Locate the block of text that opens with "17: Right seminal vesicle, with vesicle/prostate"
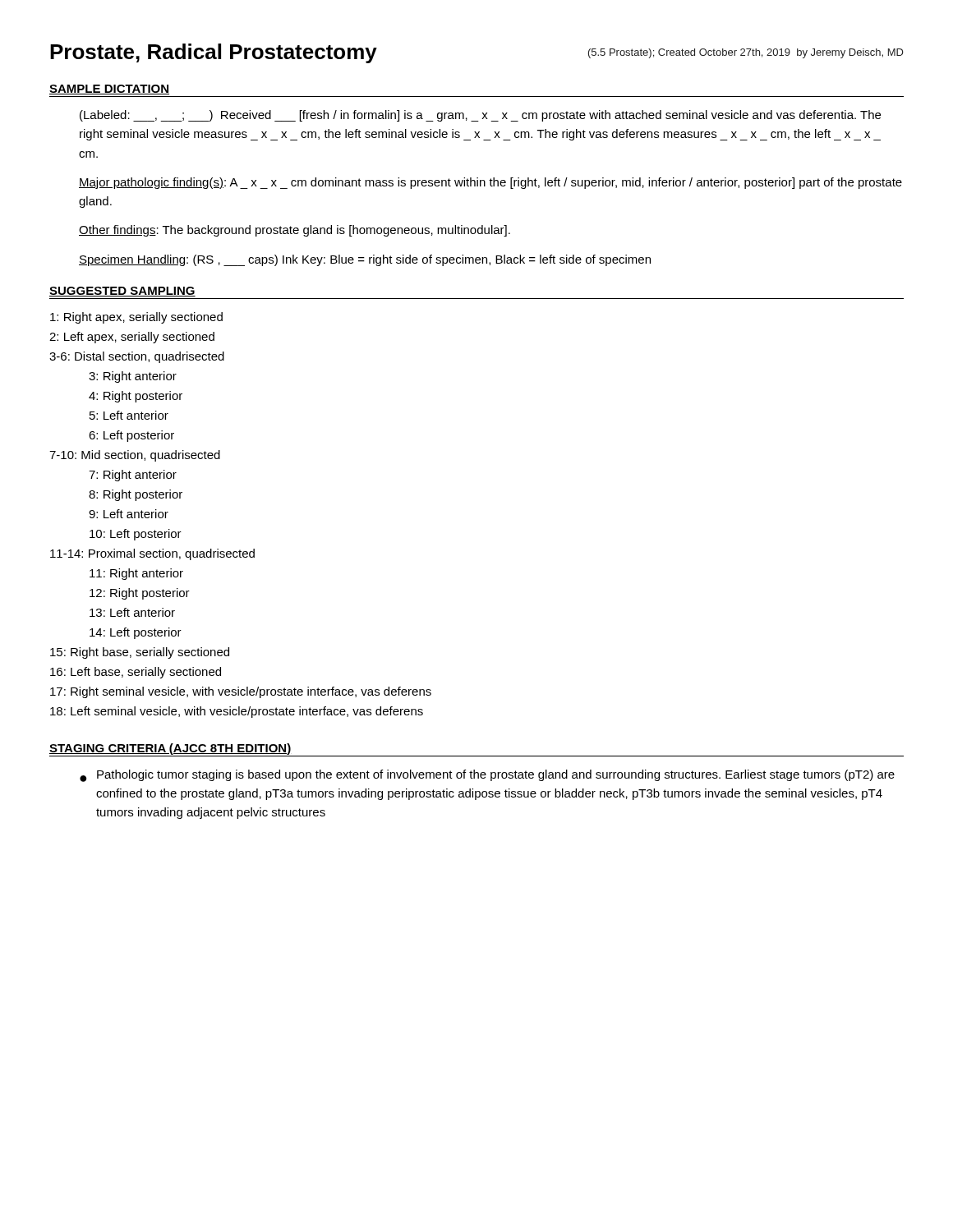 240,691
